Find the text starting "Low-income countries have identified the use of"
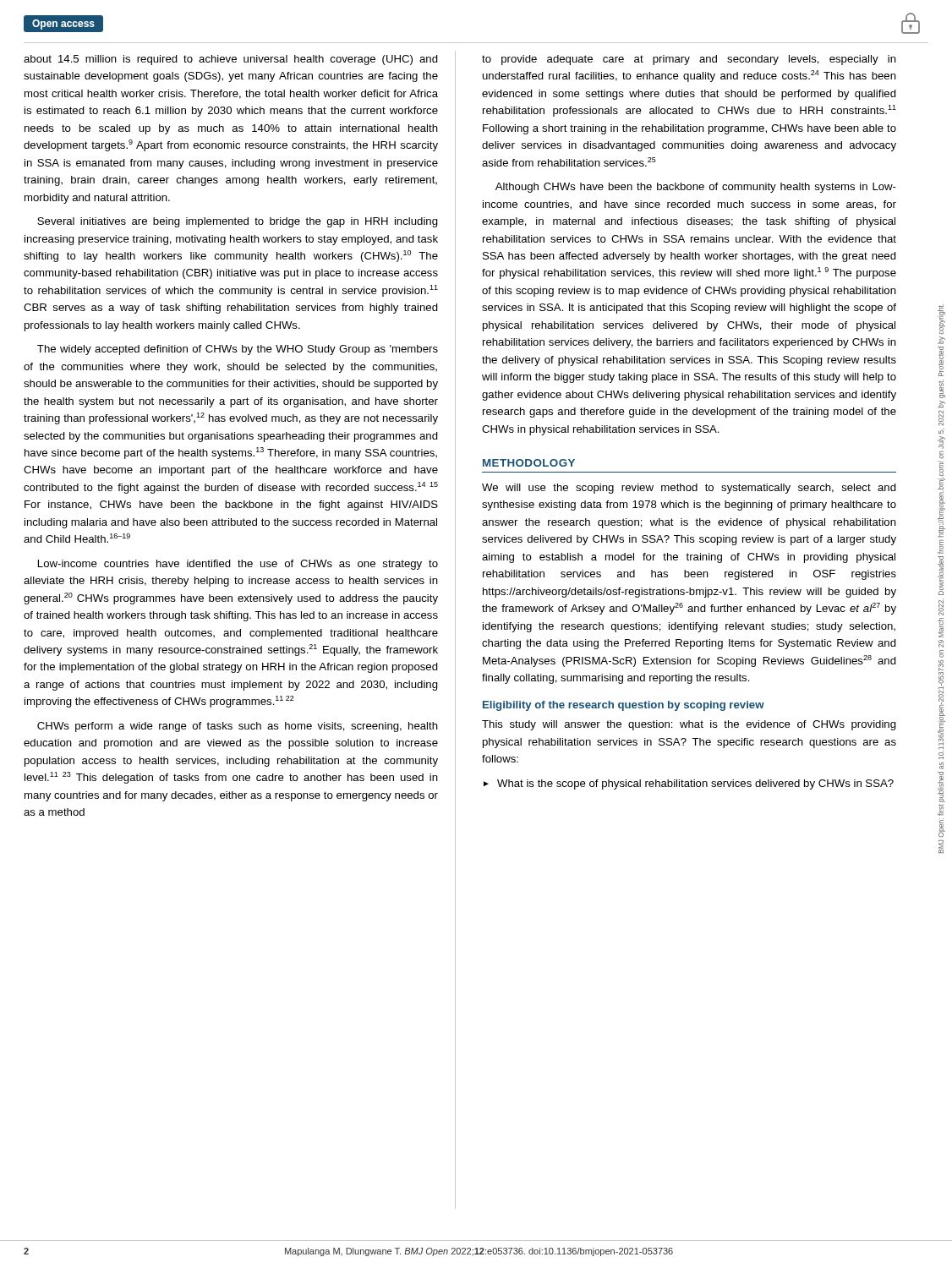 click(231, 633)
